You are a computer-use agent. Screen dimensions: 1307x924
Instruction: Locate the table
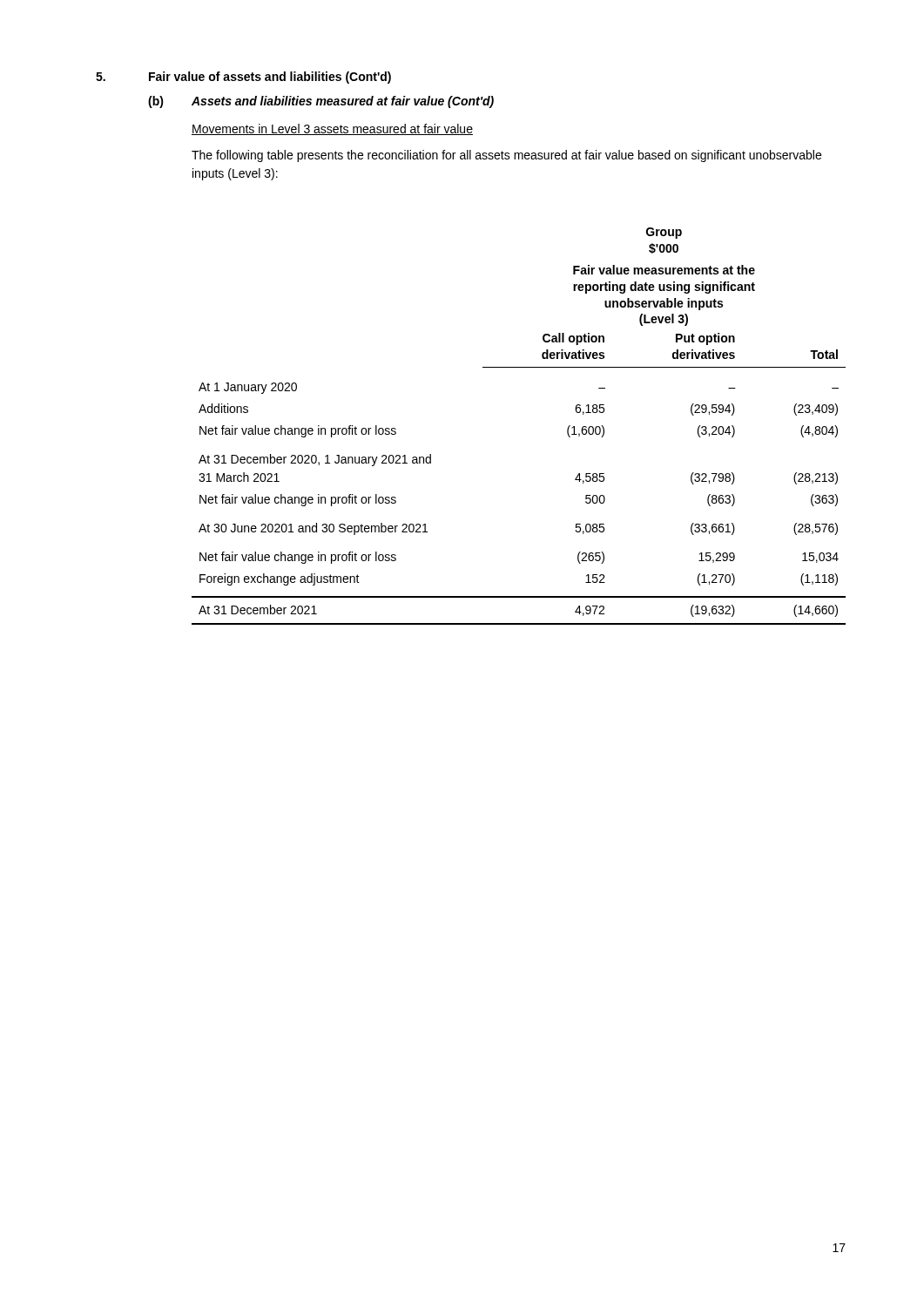pyautogui.click(x=519, y=423)
